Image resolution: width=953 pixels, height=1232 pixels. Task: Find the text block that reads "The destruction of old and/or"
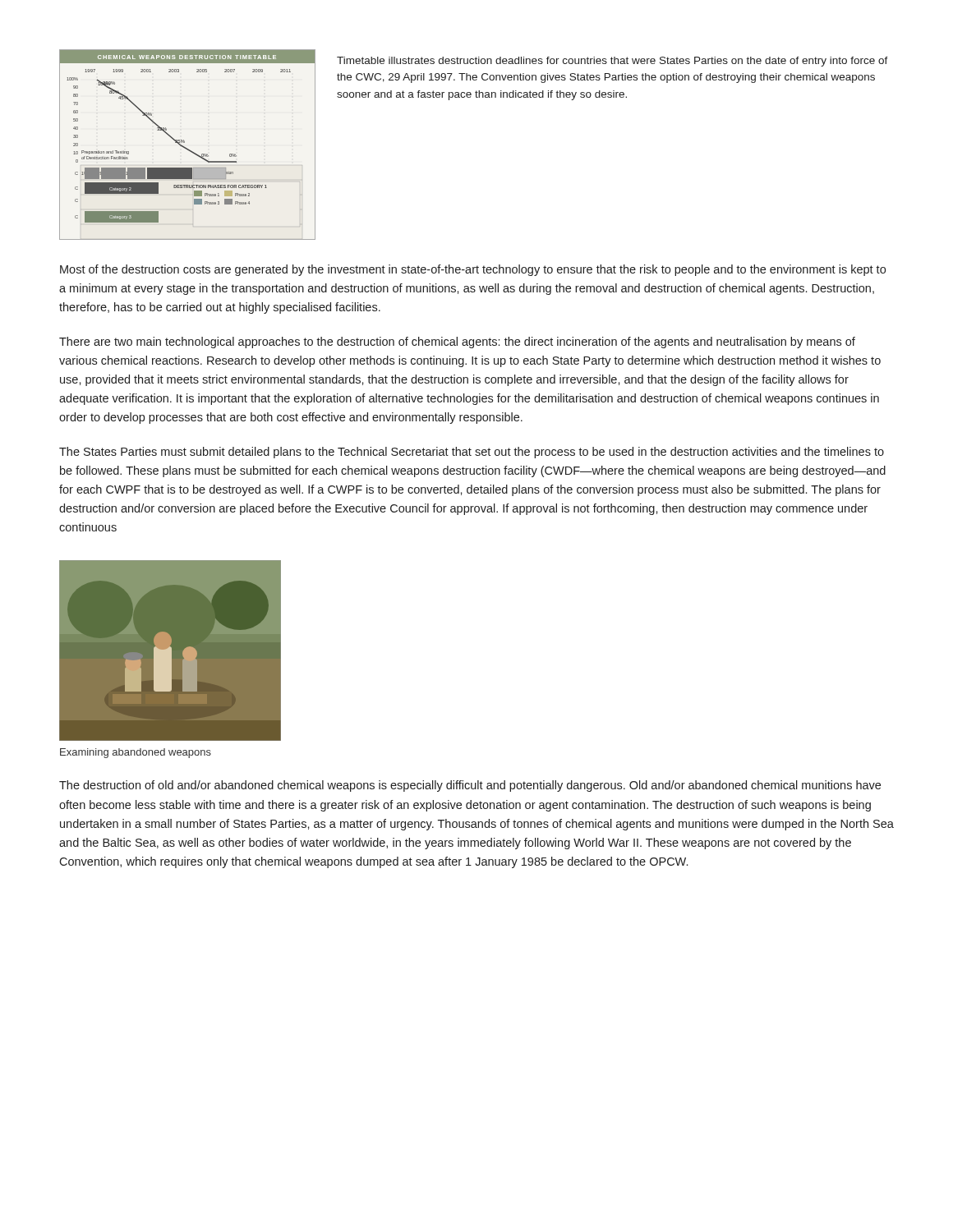(476, 824)
